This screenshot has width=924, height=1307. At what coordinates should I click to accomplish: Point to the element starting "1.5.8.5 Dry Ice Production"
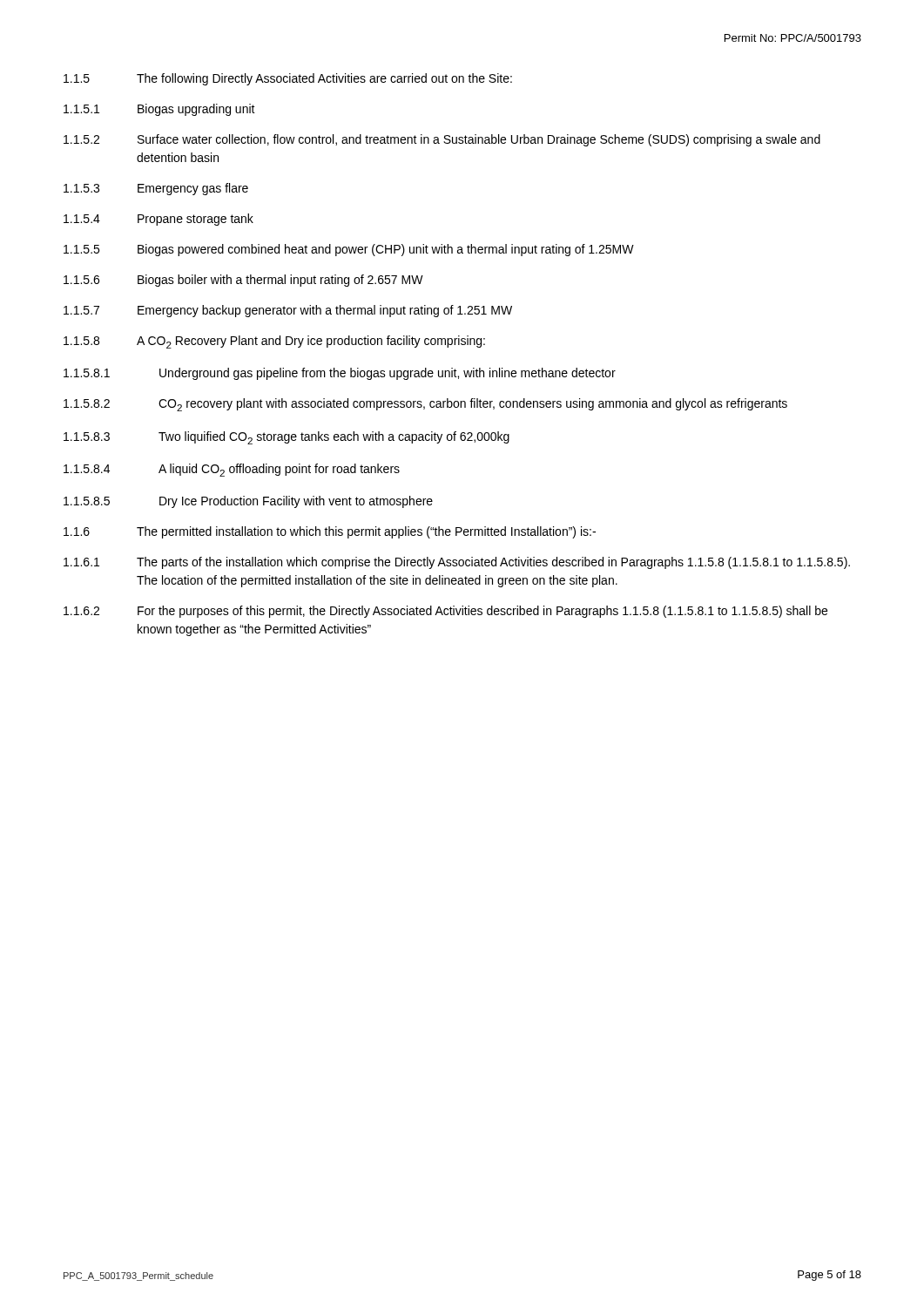click(248, 502)
